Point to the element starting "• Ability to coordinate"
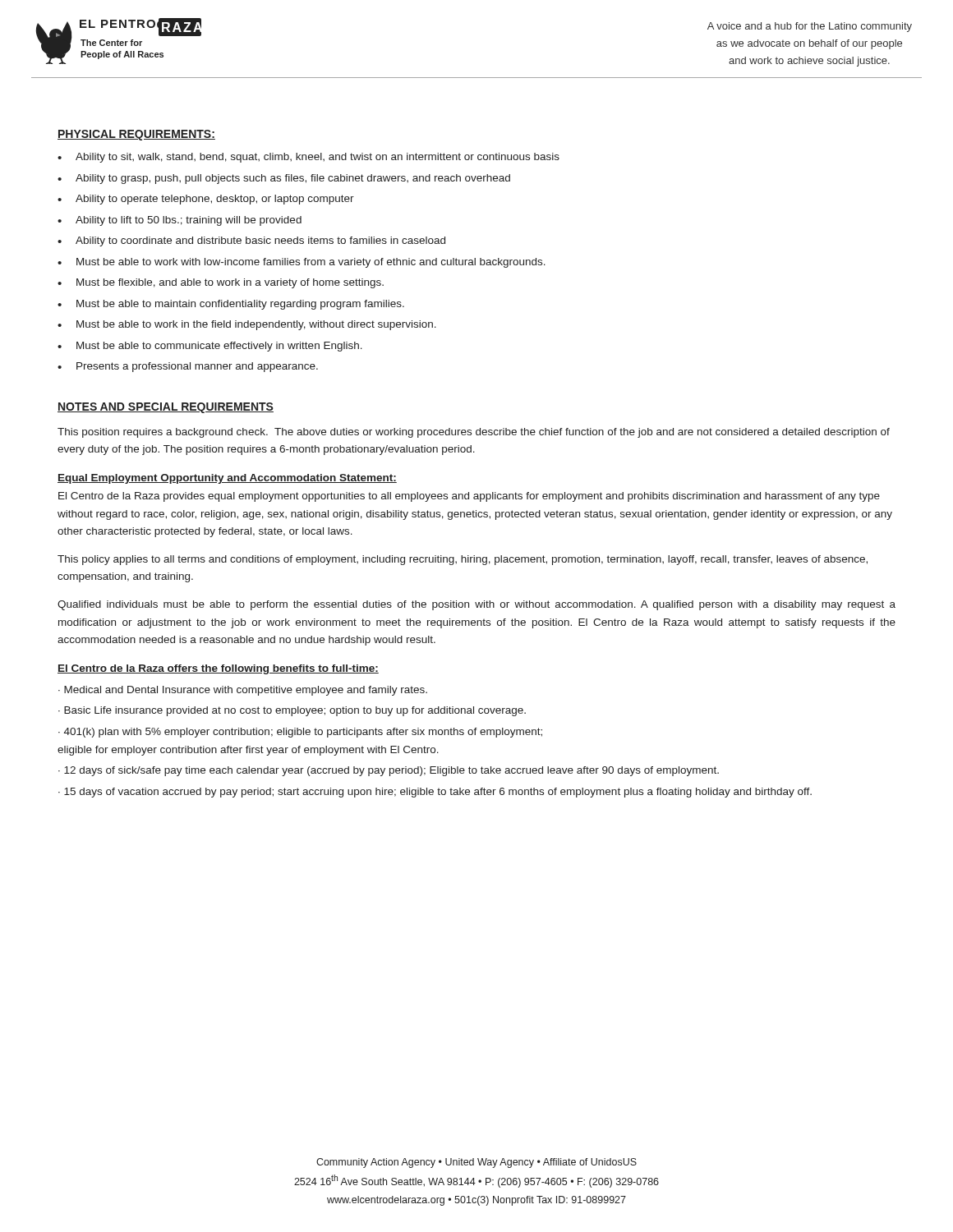The width and height of the screenshot is (953, 1232). tap(251, 241)
